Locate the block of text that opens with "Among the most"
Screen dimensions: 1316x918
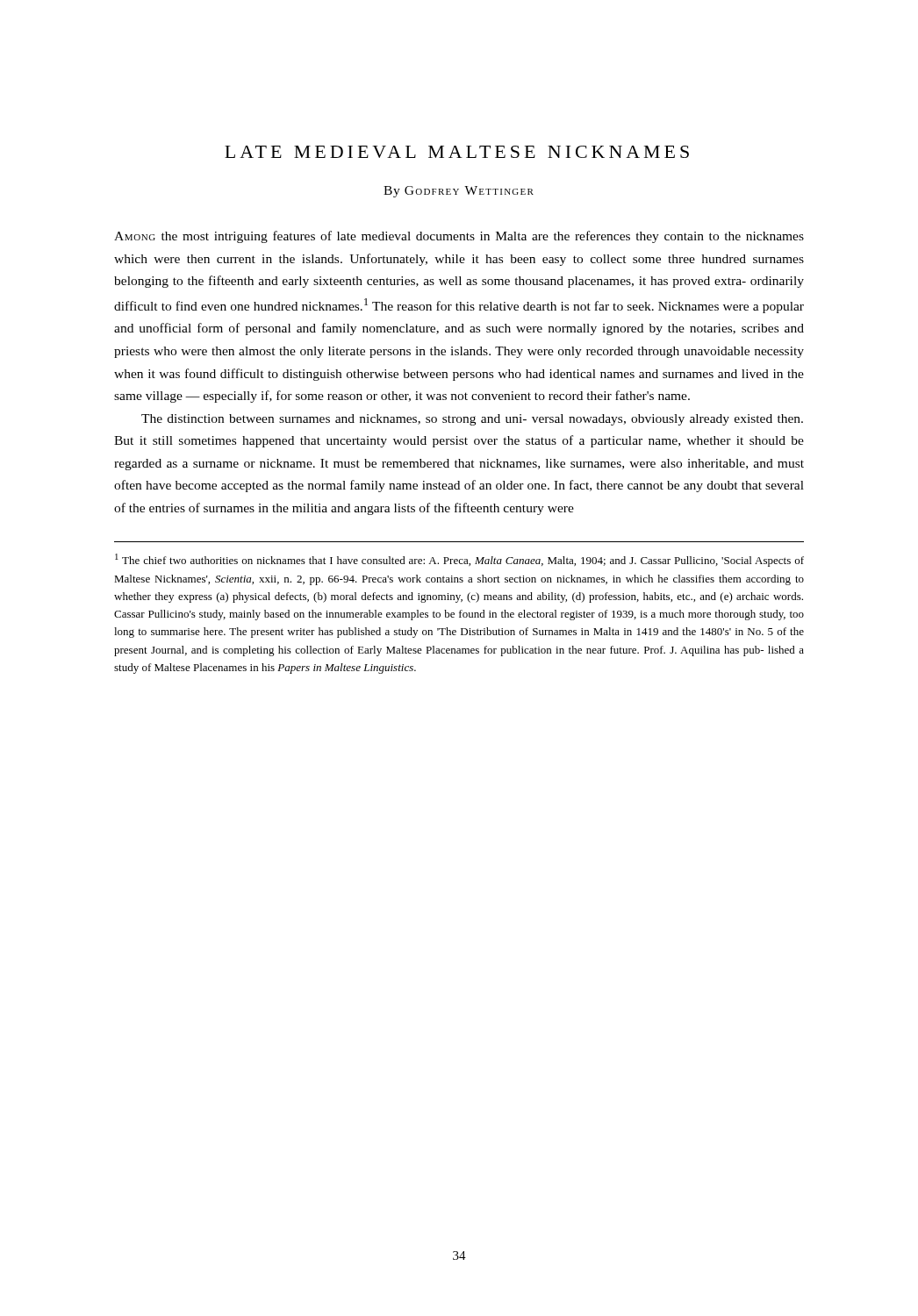click(x=459, y=316)
